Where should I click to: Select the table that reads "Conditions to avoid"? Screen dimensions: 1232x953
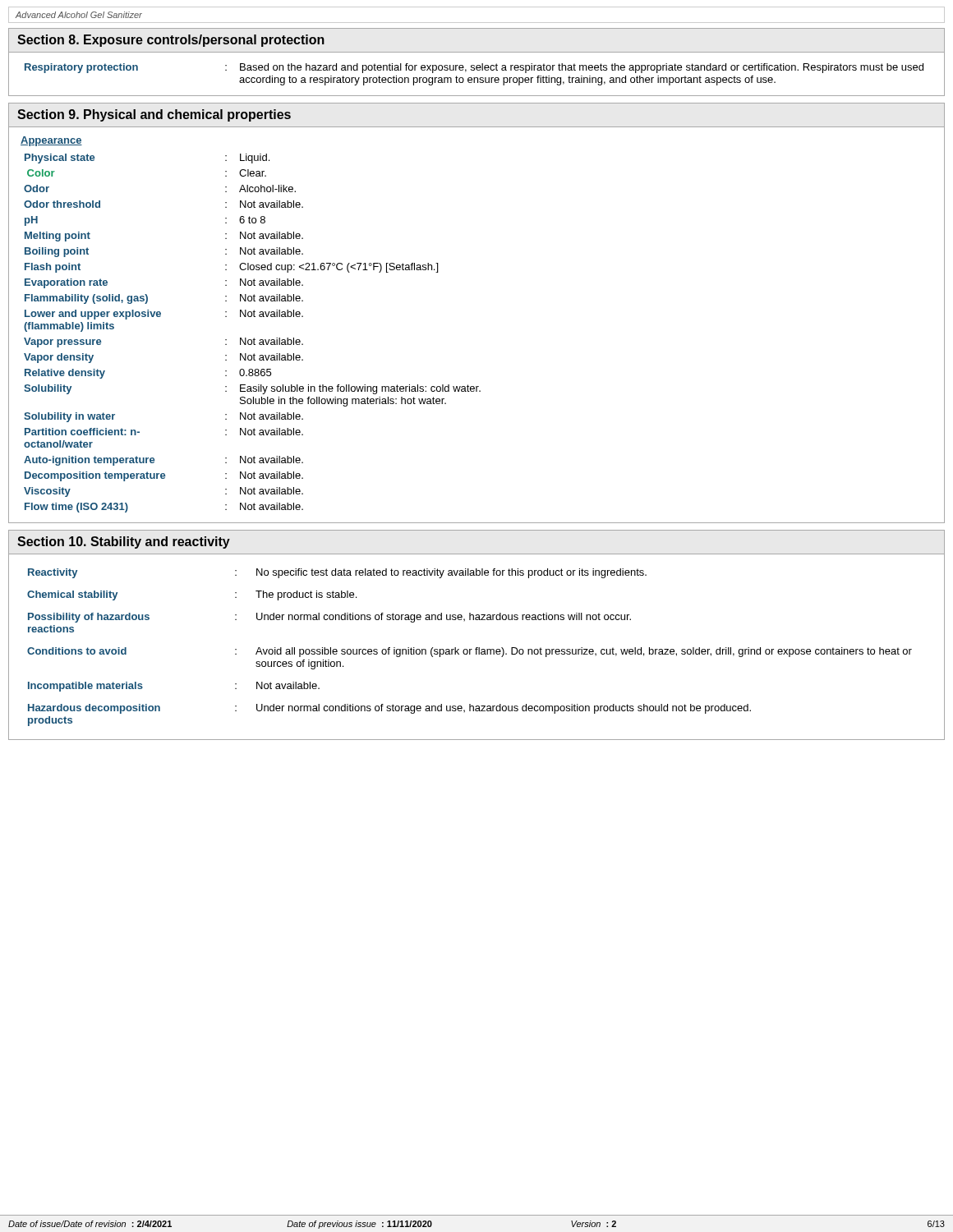pos(476,646)
